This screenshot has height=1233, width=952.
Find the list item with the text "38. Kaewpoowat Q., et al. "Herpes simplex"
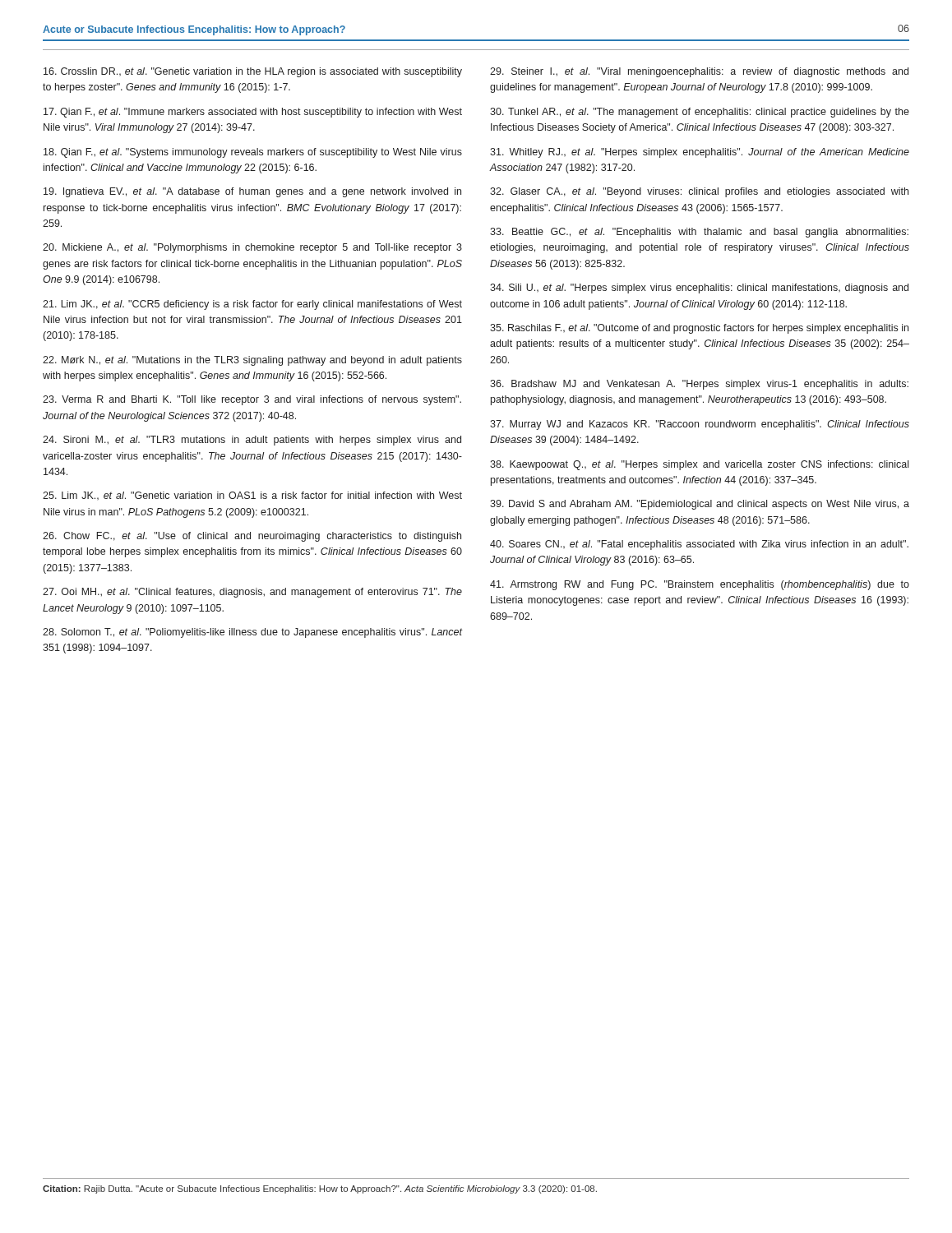(700, 472)
